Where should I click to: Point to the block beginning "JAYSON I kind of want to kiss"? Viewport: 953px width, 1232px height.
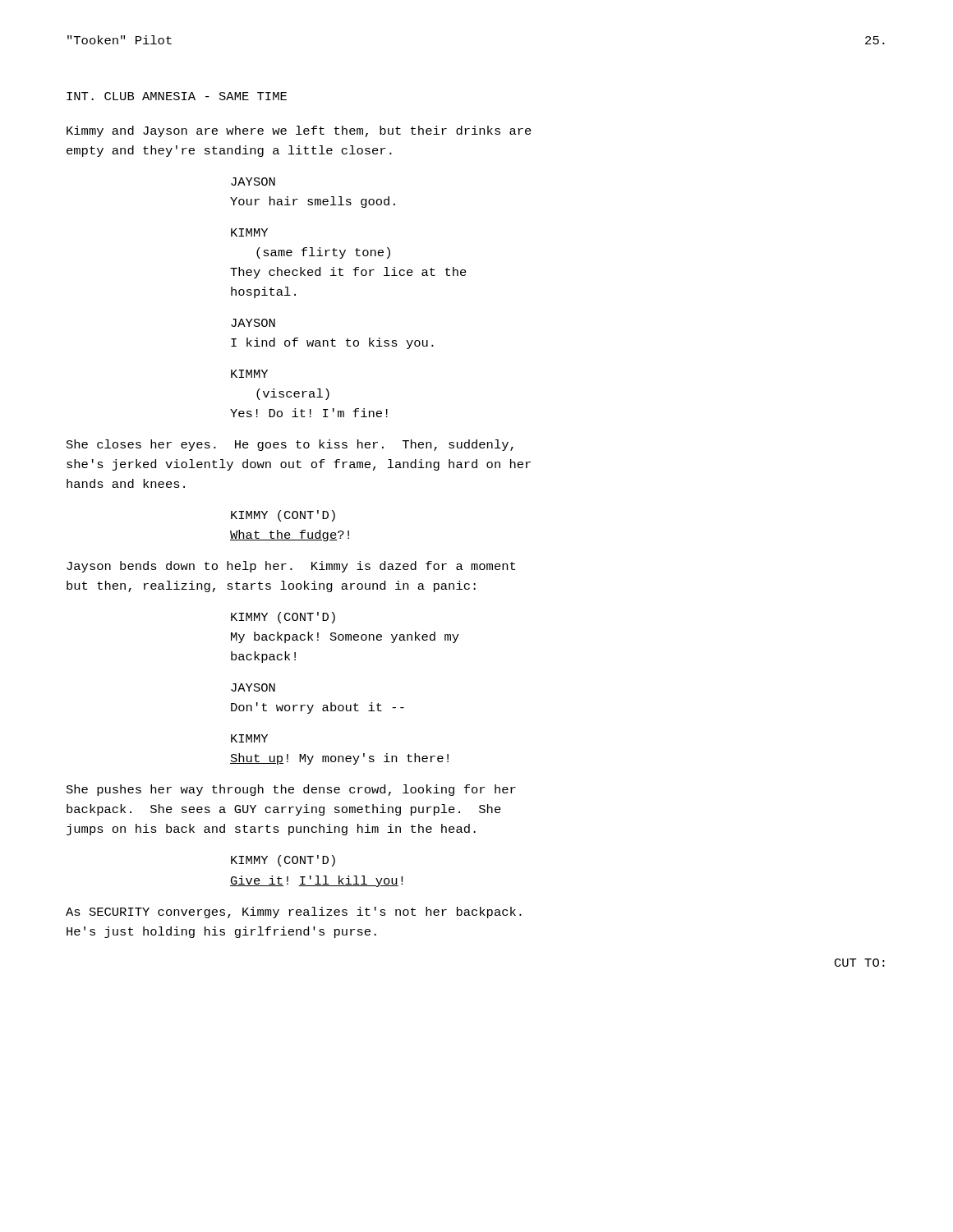click(253, 323)
